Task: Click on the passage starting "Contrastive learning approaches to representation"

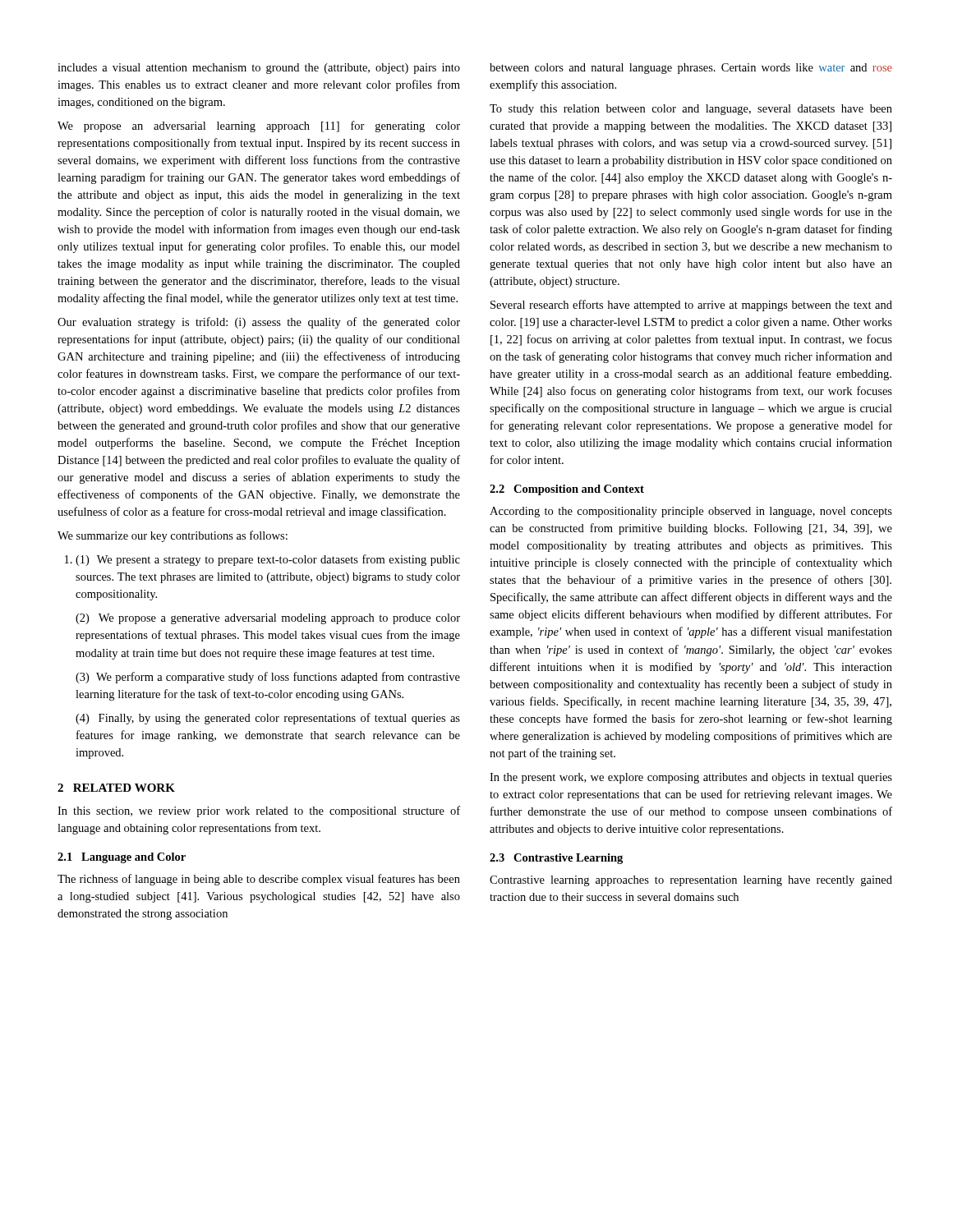Action: pos(691,888)
